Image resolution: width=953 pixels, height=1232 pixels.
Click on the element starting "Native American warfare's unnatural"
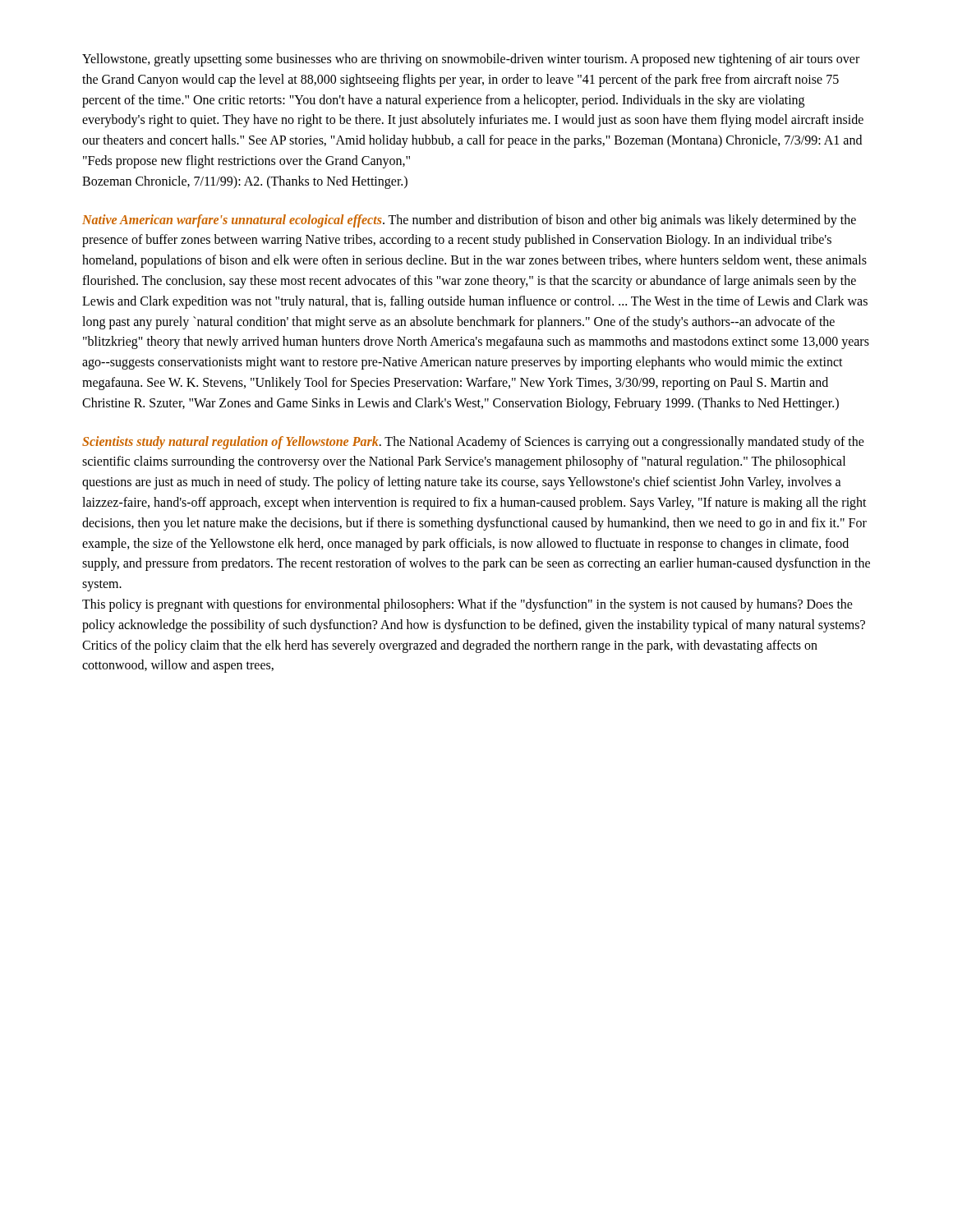coord(476,312)
